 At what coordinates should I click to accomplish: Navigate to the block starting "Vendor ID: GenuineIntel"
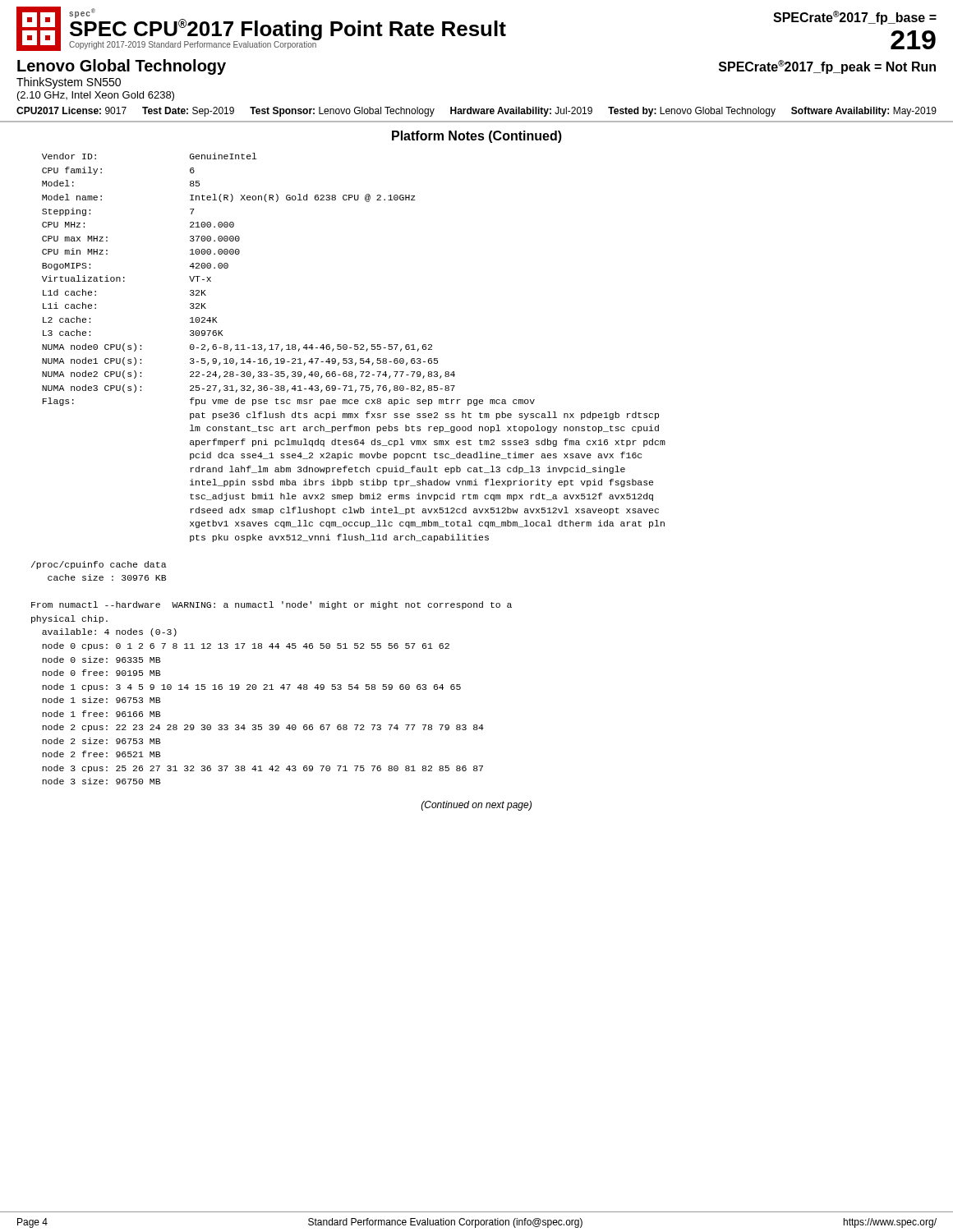[x=345, y=469]
